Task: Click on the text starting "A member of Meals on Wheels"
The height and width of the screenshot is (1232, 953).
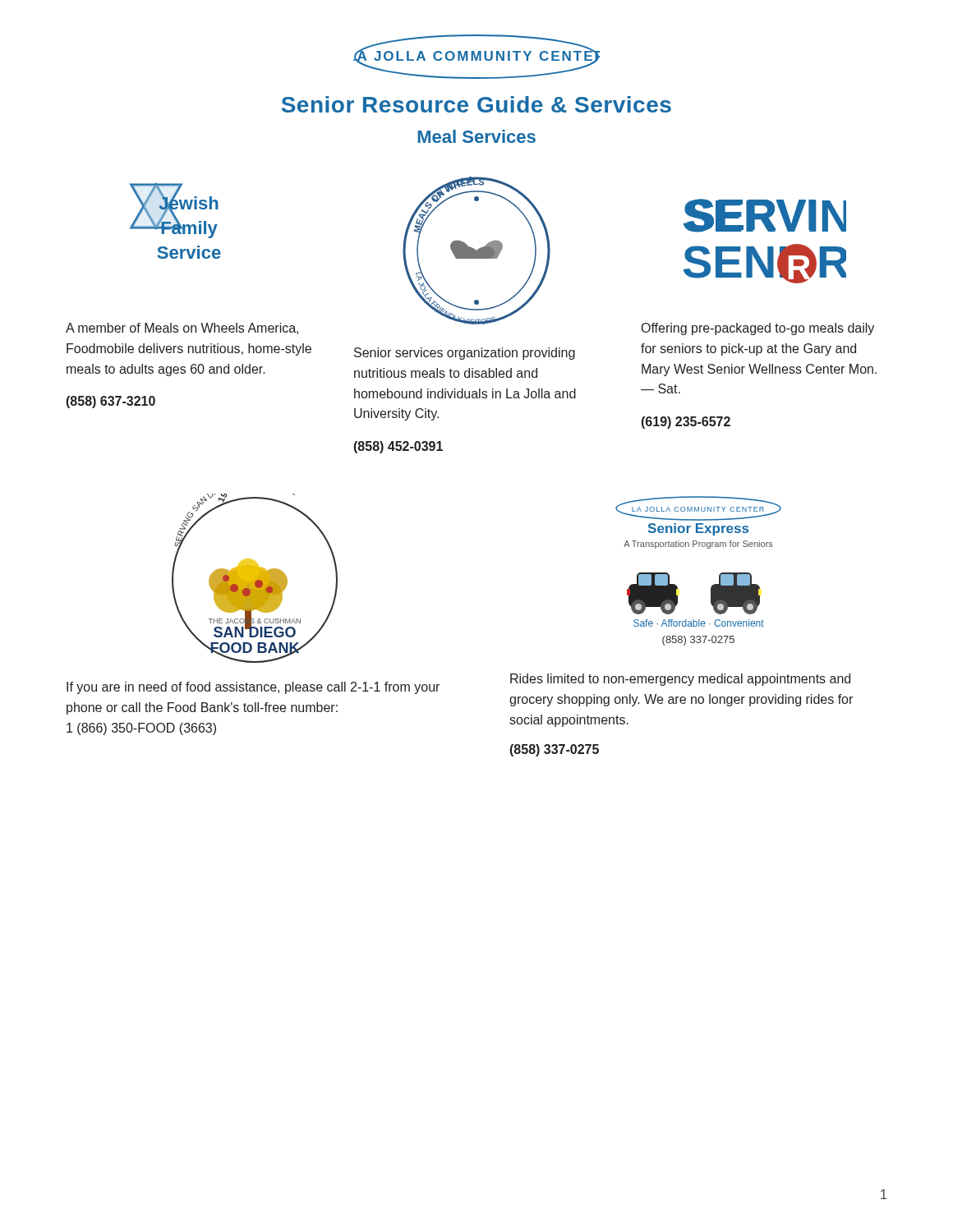Action: [189, 349]
